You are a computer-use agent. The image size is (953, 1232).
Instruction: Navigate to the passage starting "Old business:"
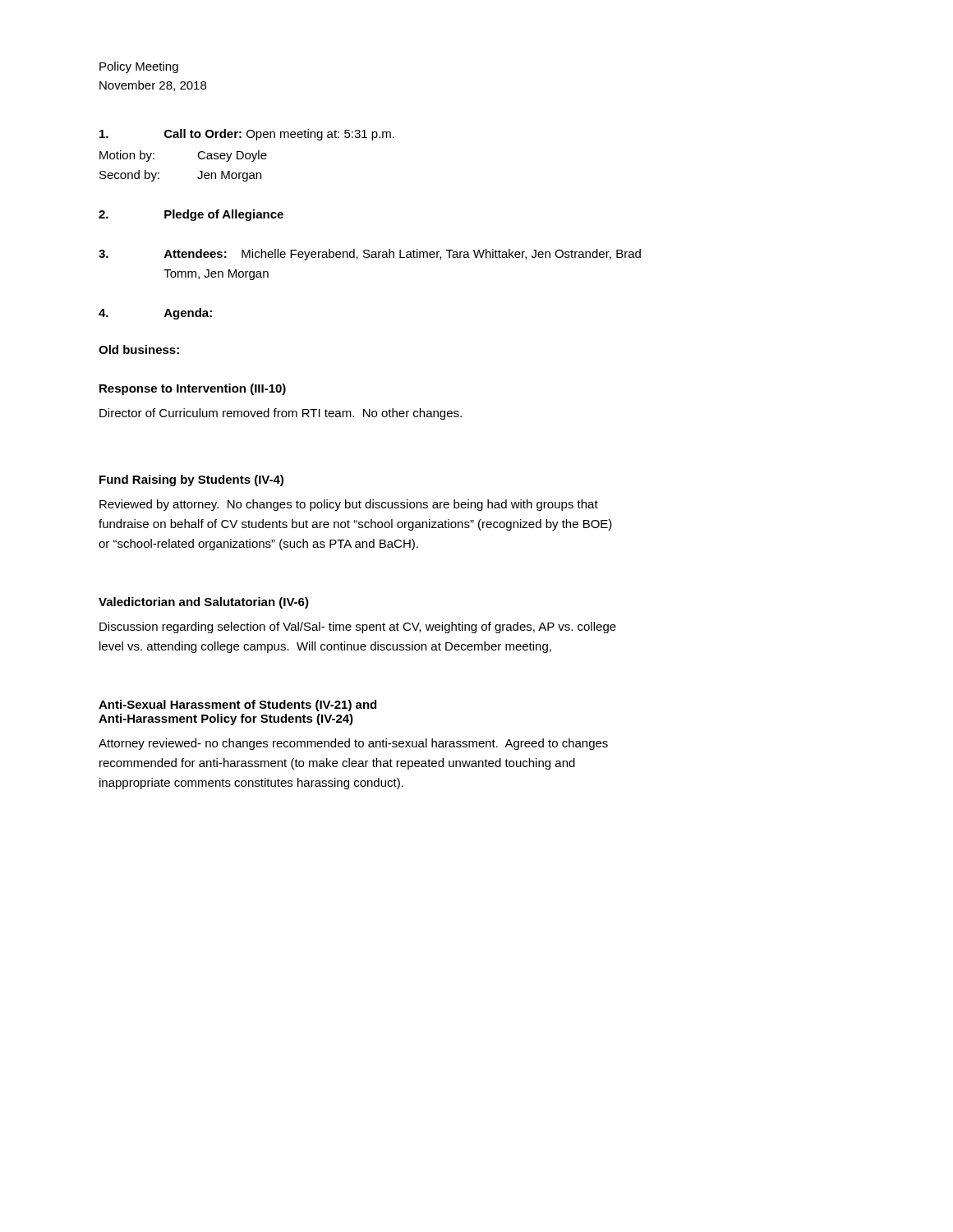click(139, 349)
